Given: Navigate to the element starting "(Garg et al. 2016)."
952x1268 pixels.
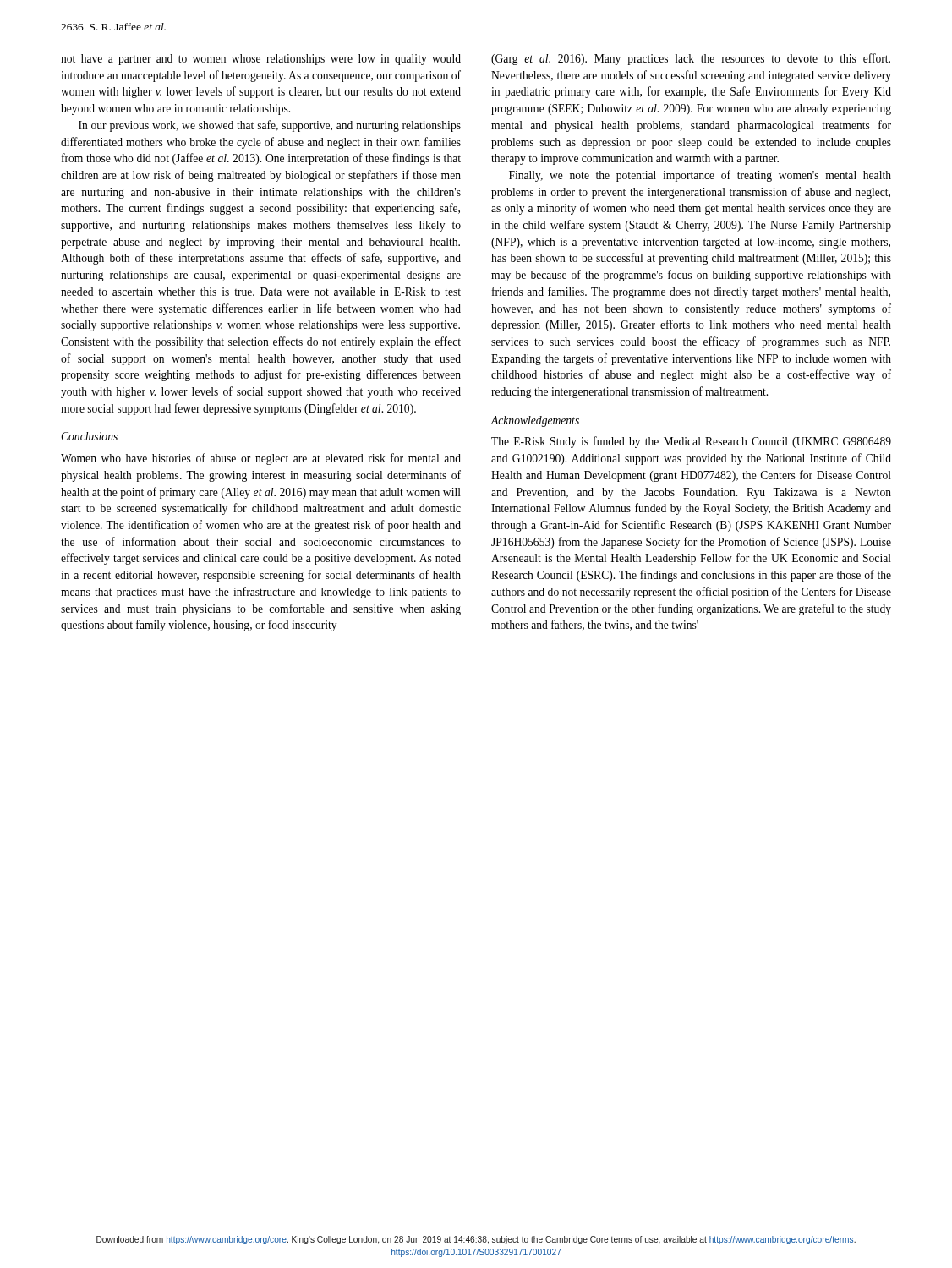Looking at the screenshot, I should tap(691, 226).
